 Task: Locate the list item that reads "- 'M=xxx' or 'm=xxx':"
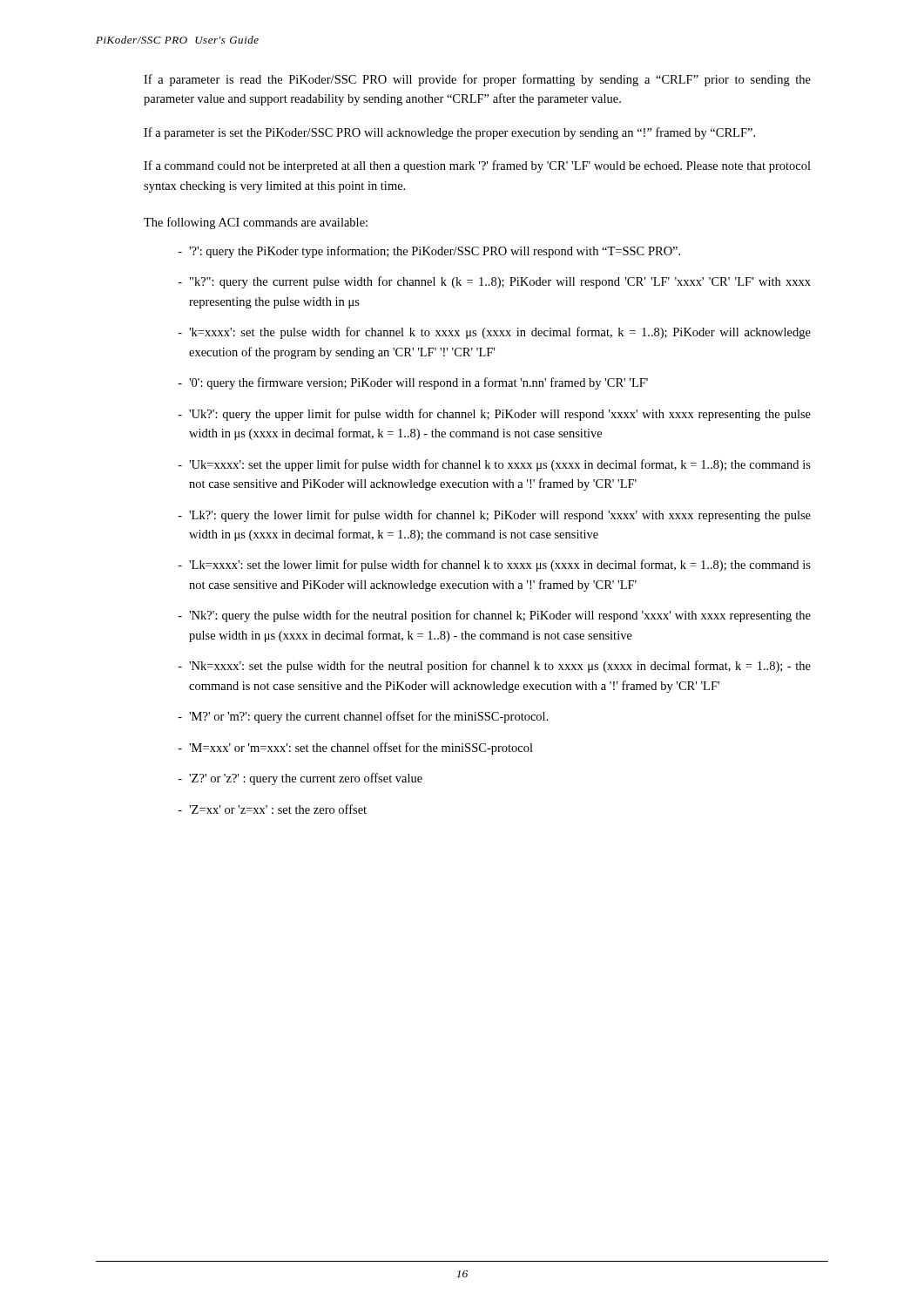[486, 748]
